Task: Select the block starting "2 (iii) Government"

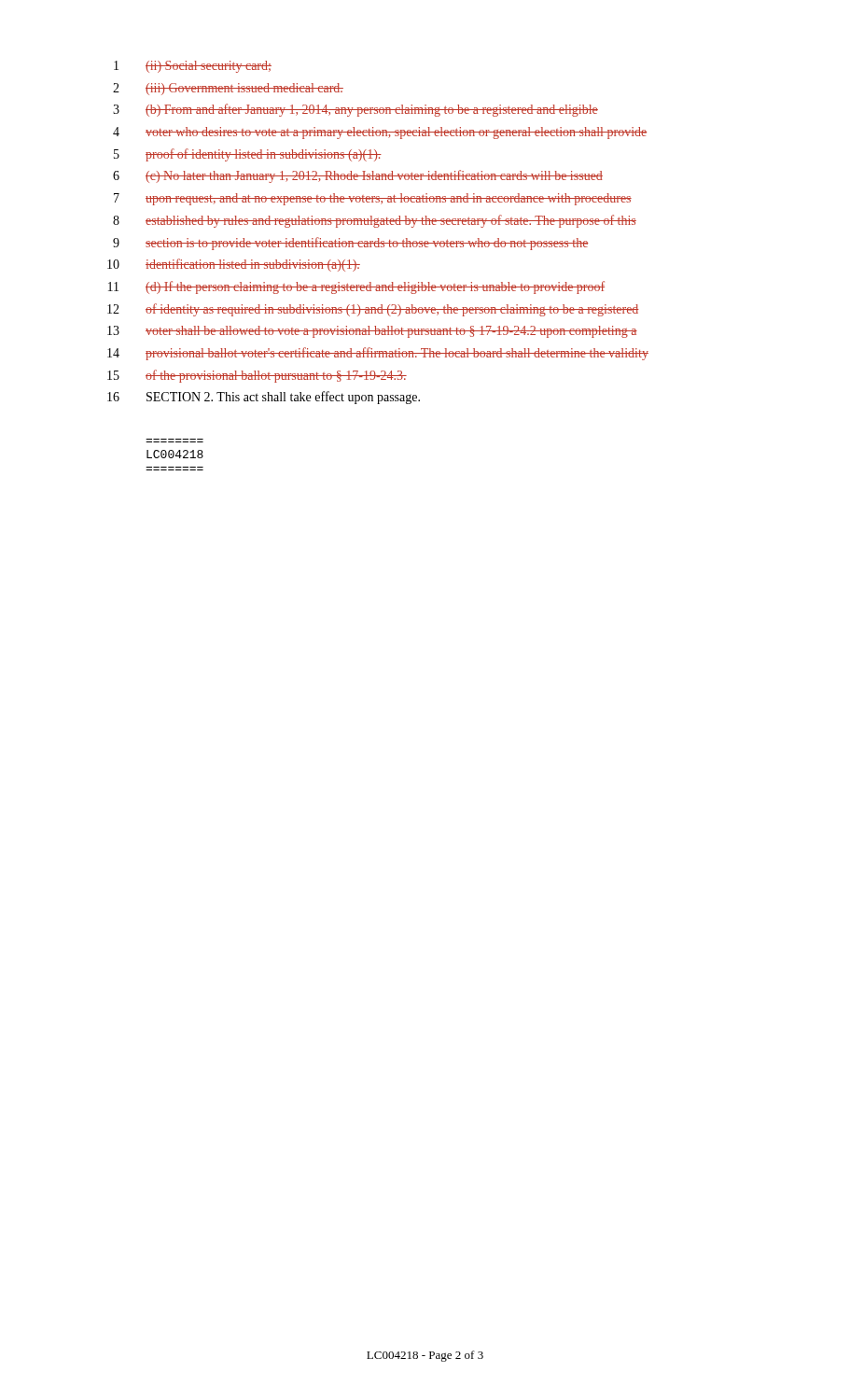Action: click(x=228, y=89)
